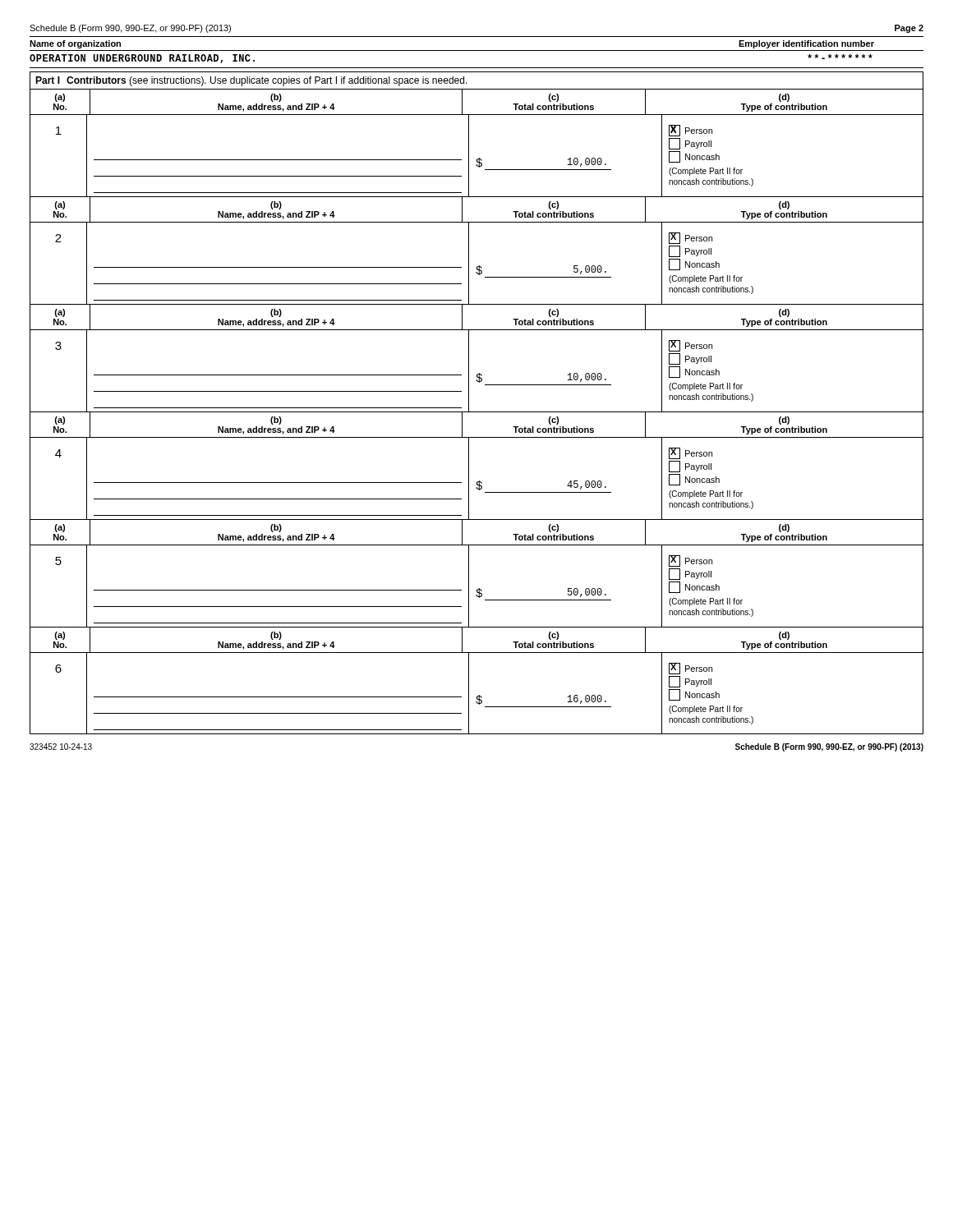
Task: Navigate to the text block starting "Employer identification number"
Action: (806, 43)
